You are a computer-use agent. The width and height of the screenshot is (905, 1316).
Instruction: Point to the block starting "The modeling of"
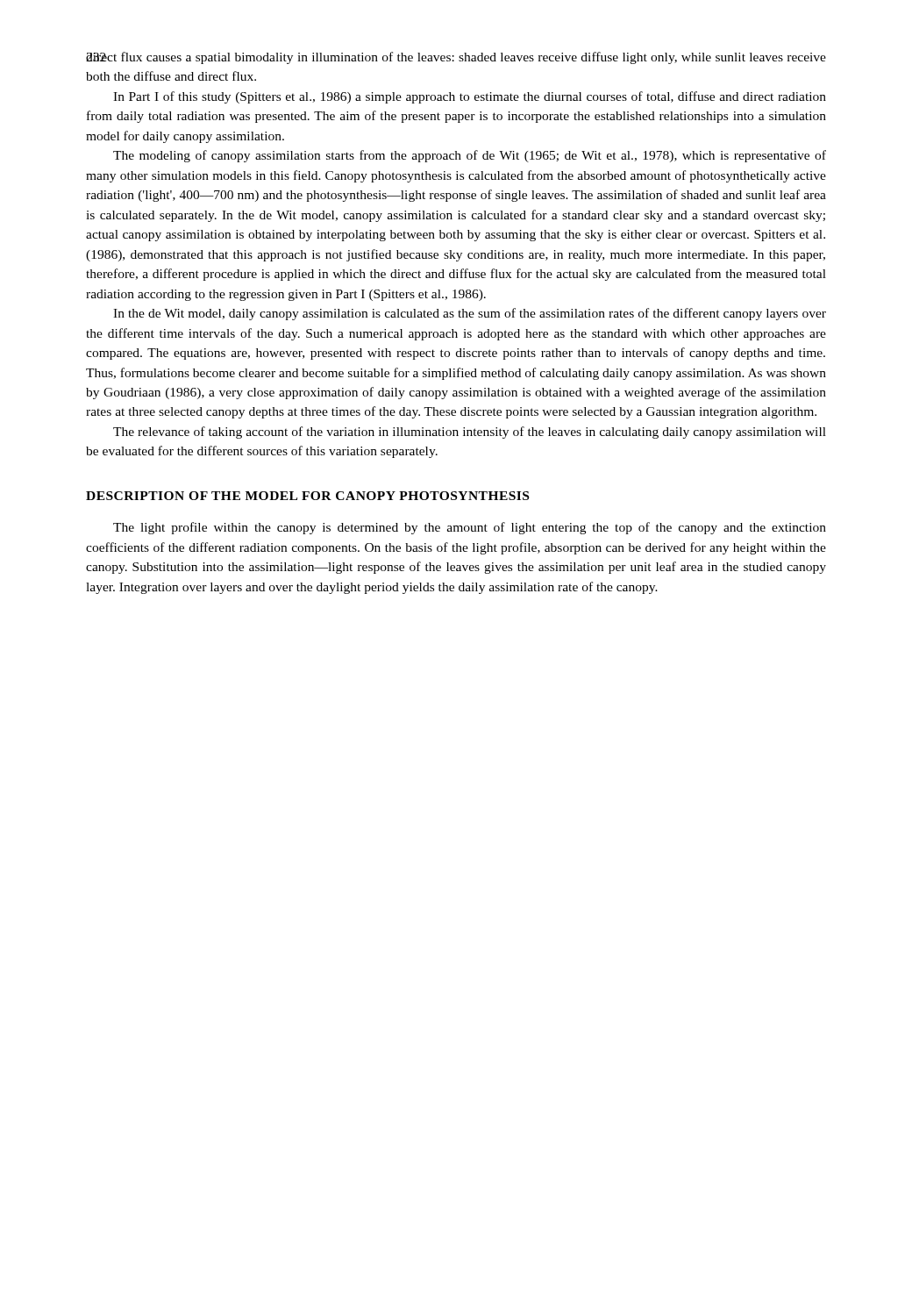tap(456, 225)
